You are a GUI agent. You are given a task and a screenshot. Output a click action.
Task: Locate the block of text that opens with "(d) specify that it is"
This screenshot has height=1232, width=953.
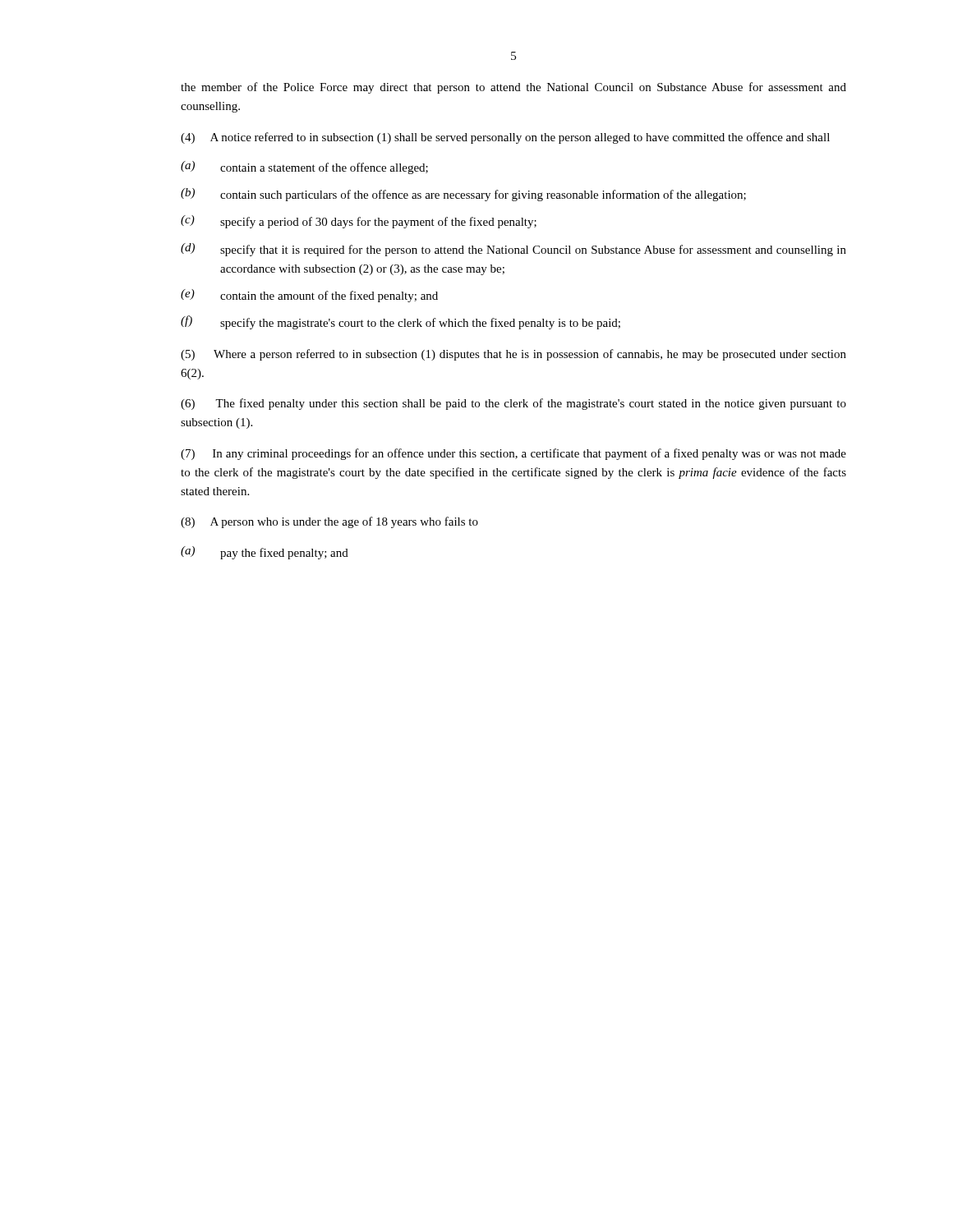tap(513, 259)
